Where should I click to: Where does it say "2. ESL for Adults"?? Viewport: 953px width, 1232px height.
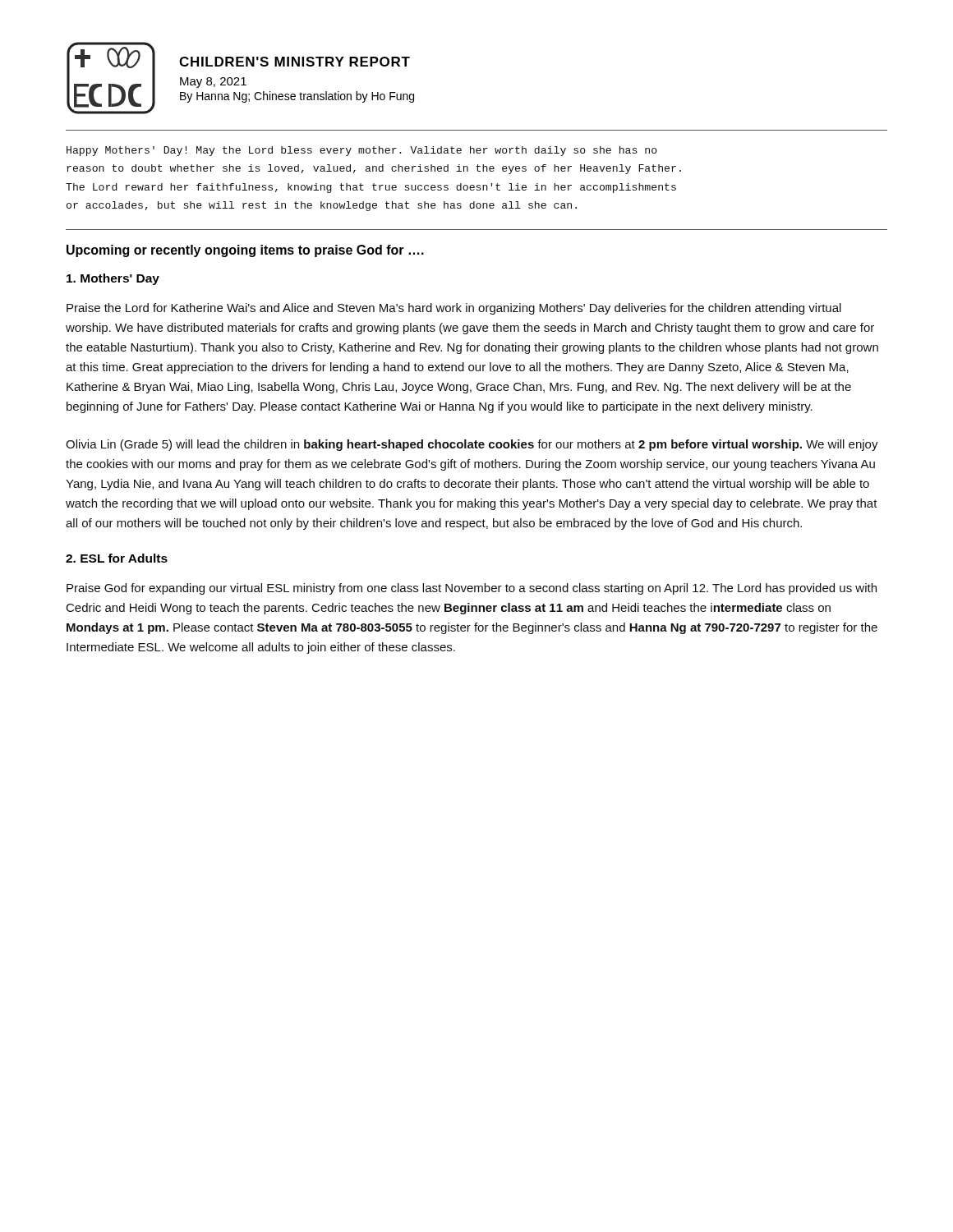pos(117,558)
